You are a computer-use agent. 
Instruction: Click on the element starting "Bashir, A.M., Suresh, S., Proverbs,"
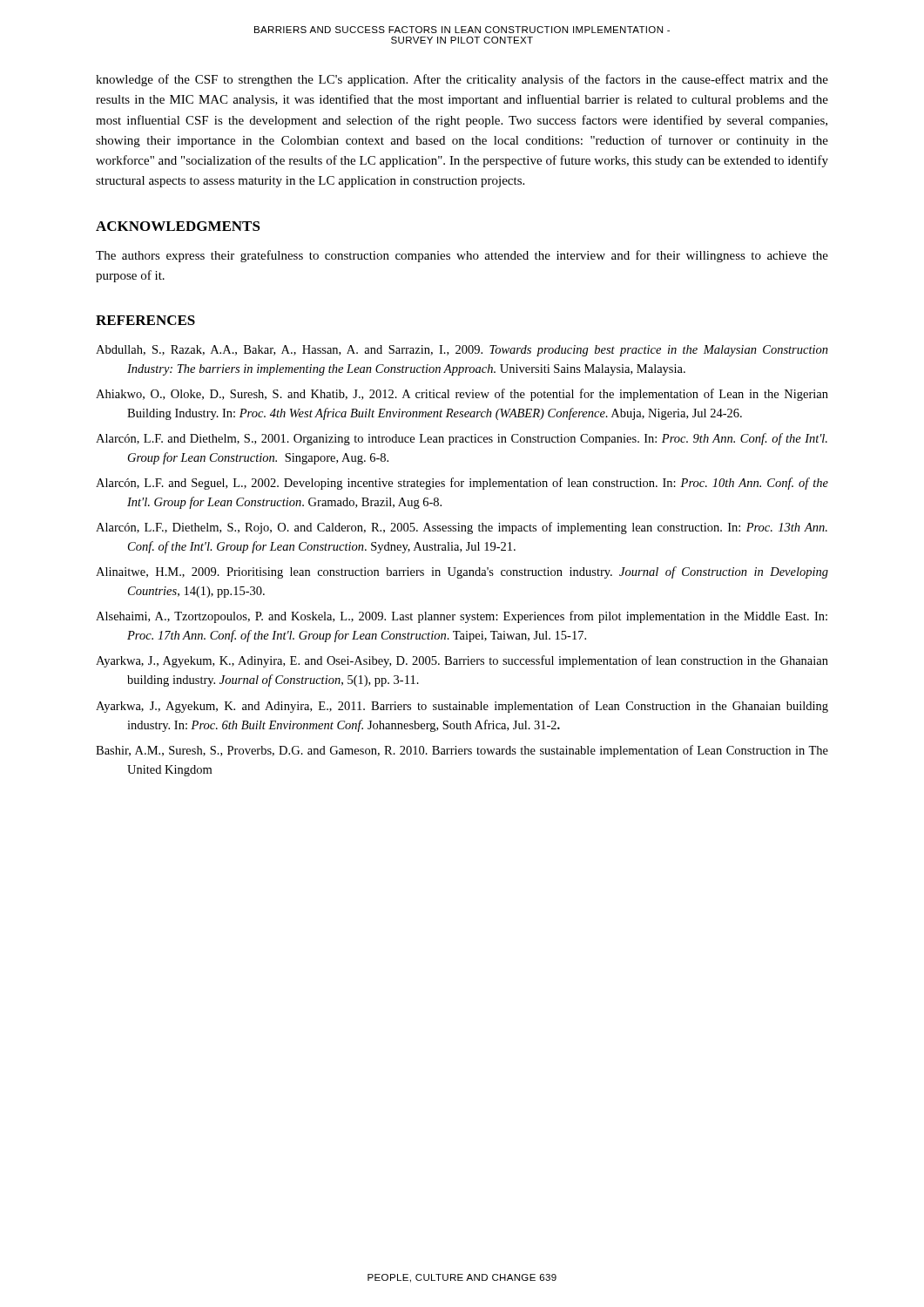click(x=462, y=759)
